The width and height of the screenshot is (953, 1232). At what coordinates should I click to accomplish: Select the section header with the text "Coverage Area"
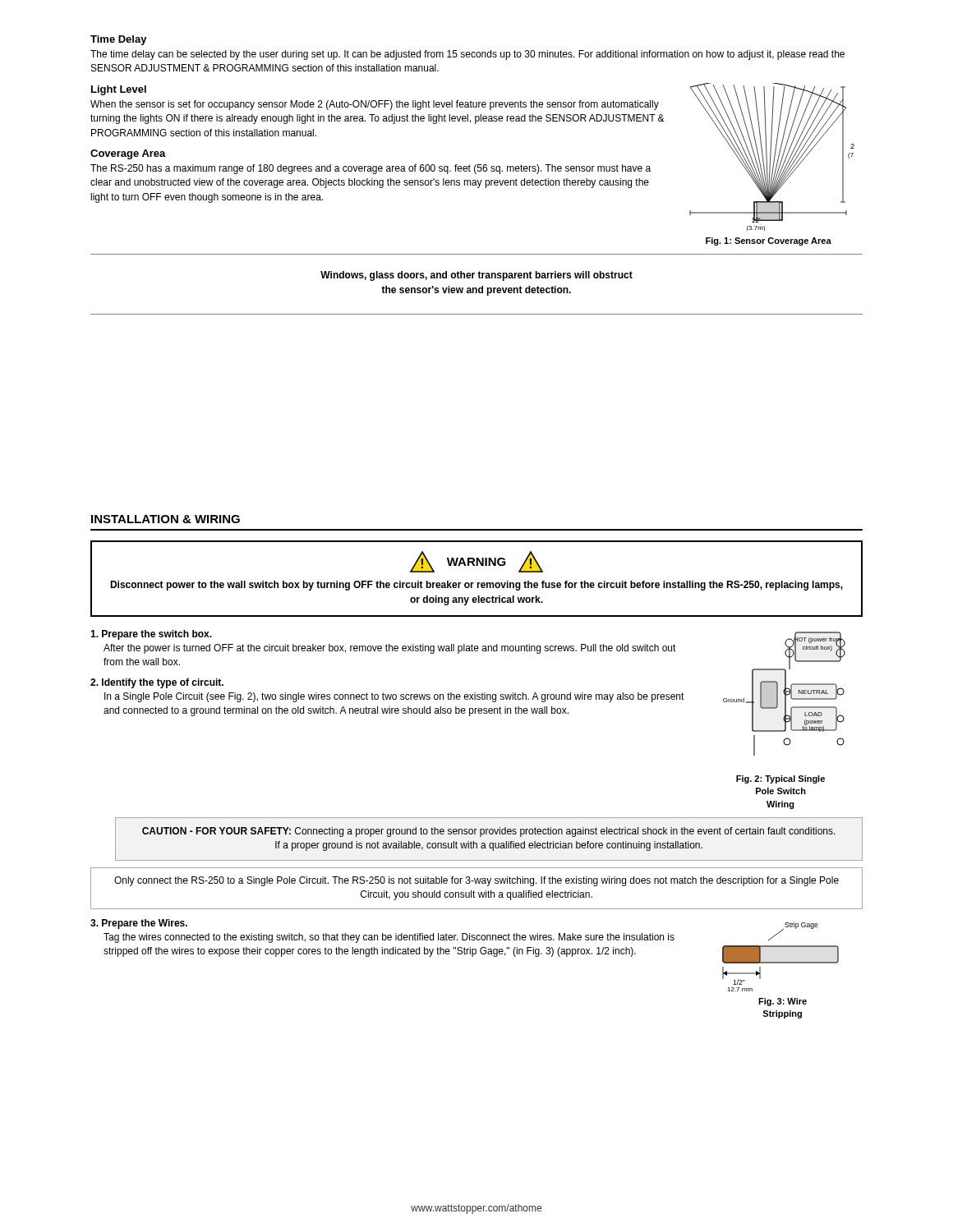coord(128,153)
